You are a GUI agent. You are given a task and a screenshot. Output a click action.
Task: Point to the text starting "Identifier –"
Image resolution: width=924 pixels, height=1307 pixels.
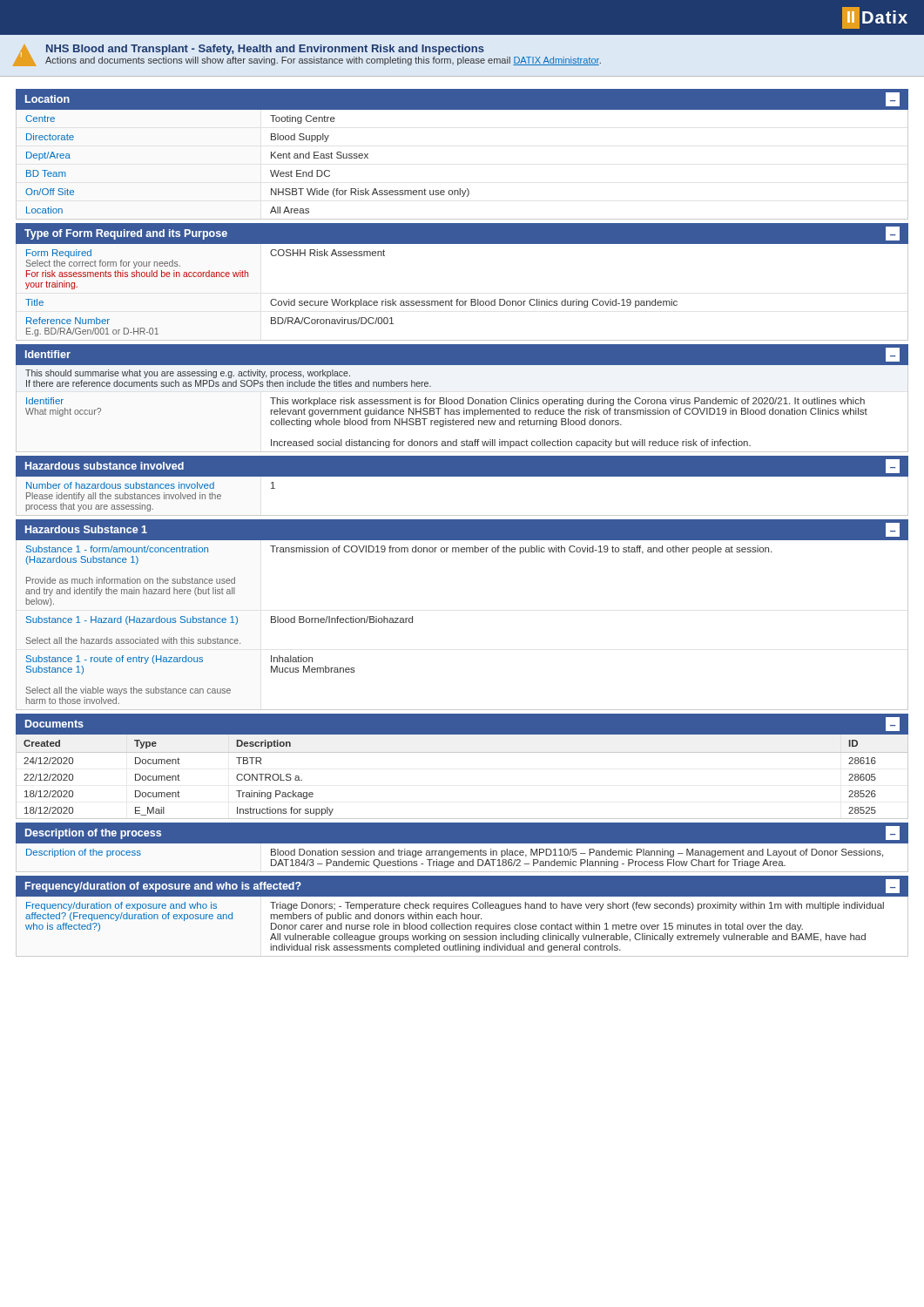pyautogui.click(x=462, y=355)
